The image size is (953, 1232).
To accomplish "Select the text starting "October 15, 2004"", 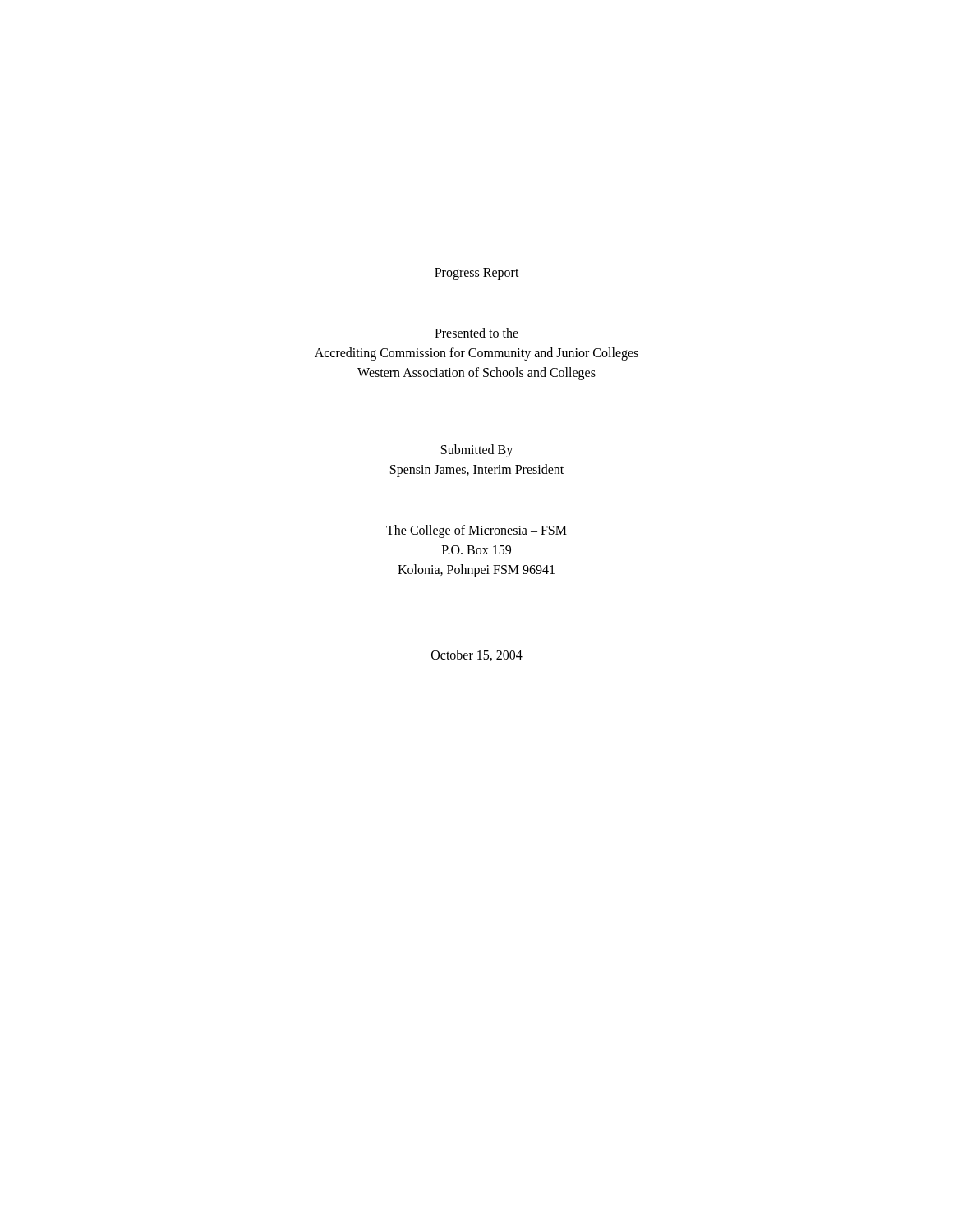I will coord(476,655).
